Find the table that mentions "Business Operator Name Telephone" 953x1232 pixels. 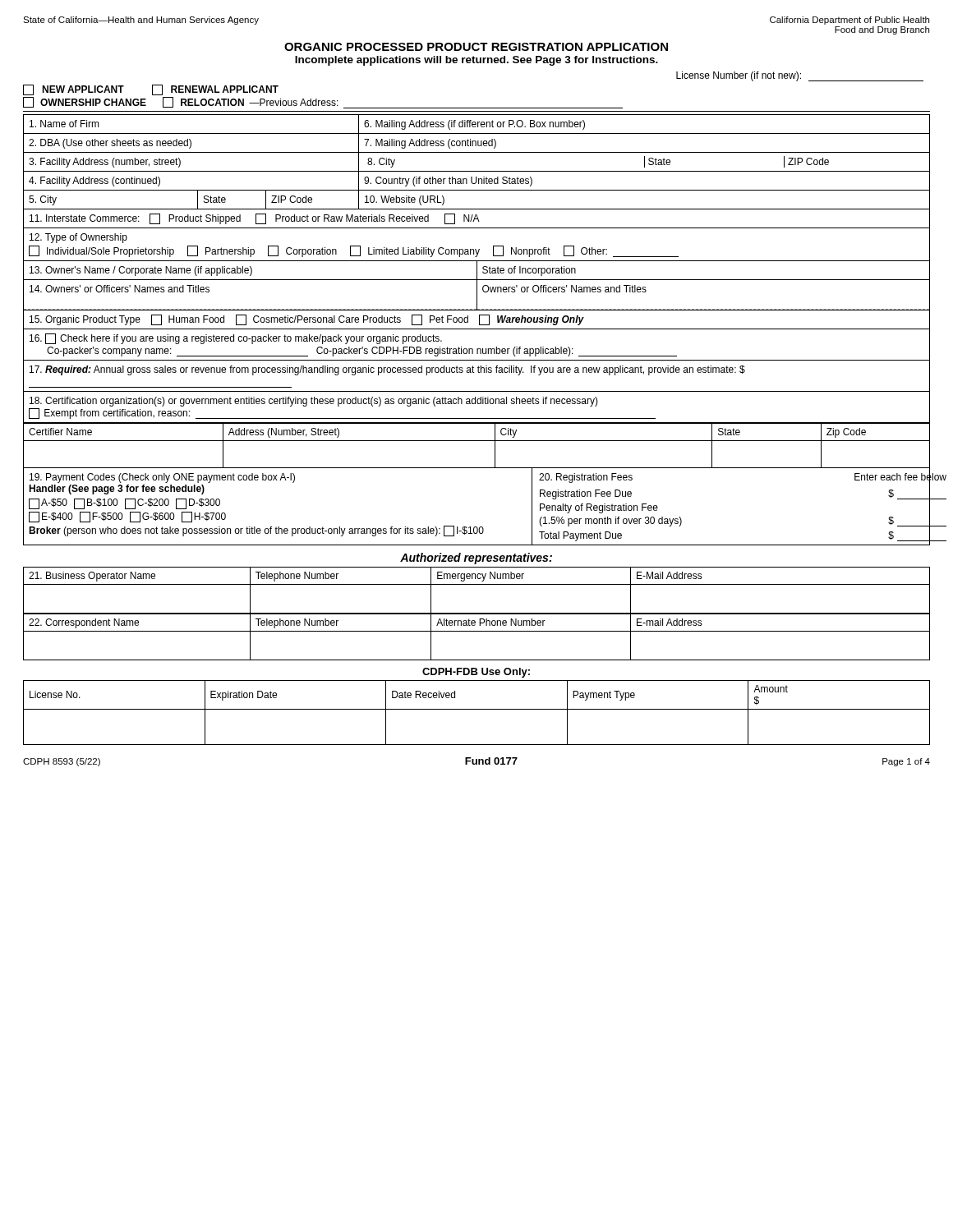pos(476,590)
